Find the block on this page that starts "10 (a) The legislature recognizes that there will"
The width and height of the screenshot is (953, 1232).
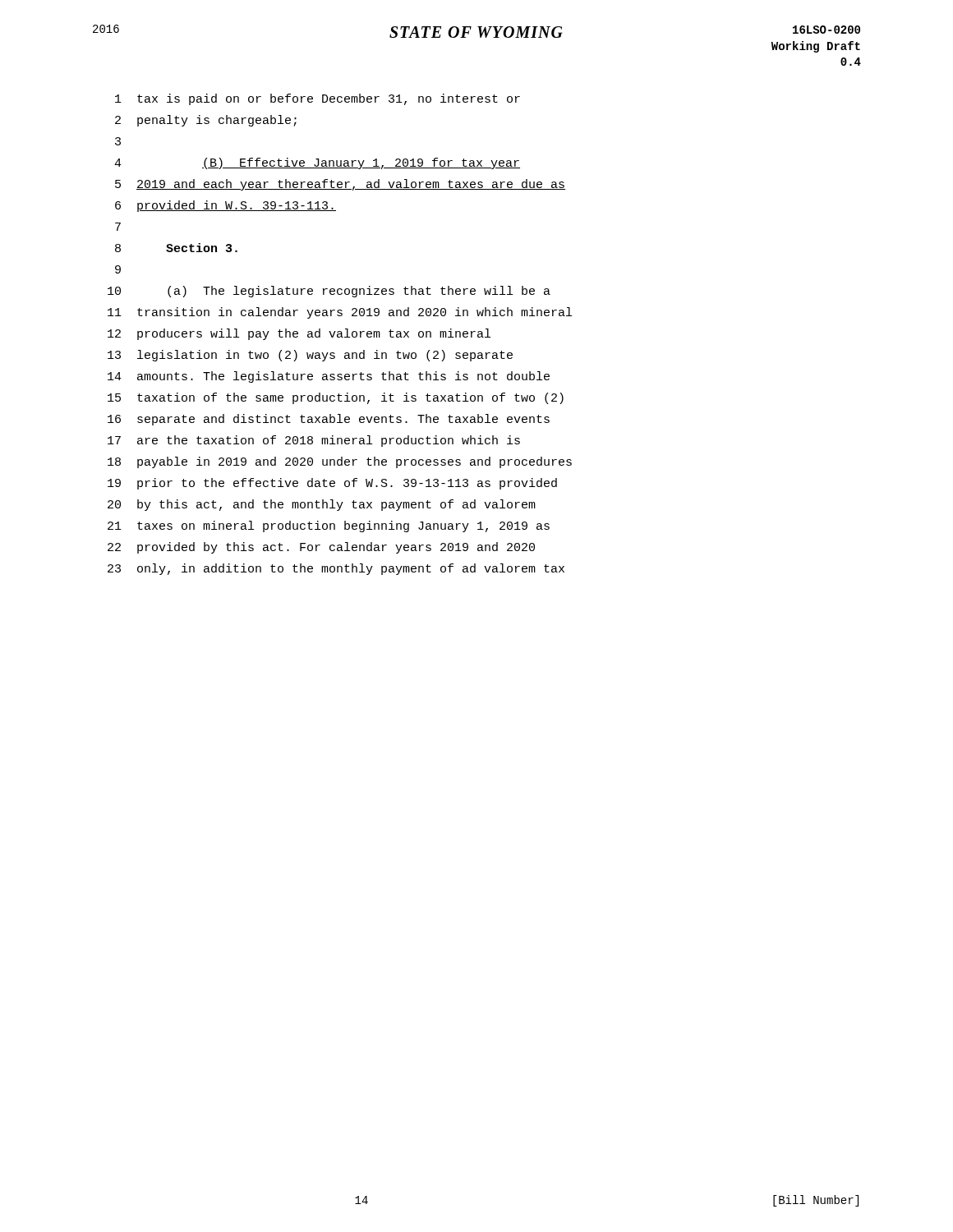click(x=476, y=292)
